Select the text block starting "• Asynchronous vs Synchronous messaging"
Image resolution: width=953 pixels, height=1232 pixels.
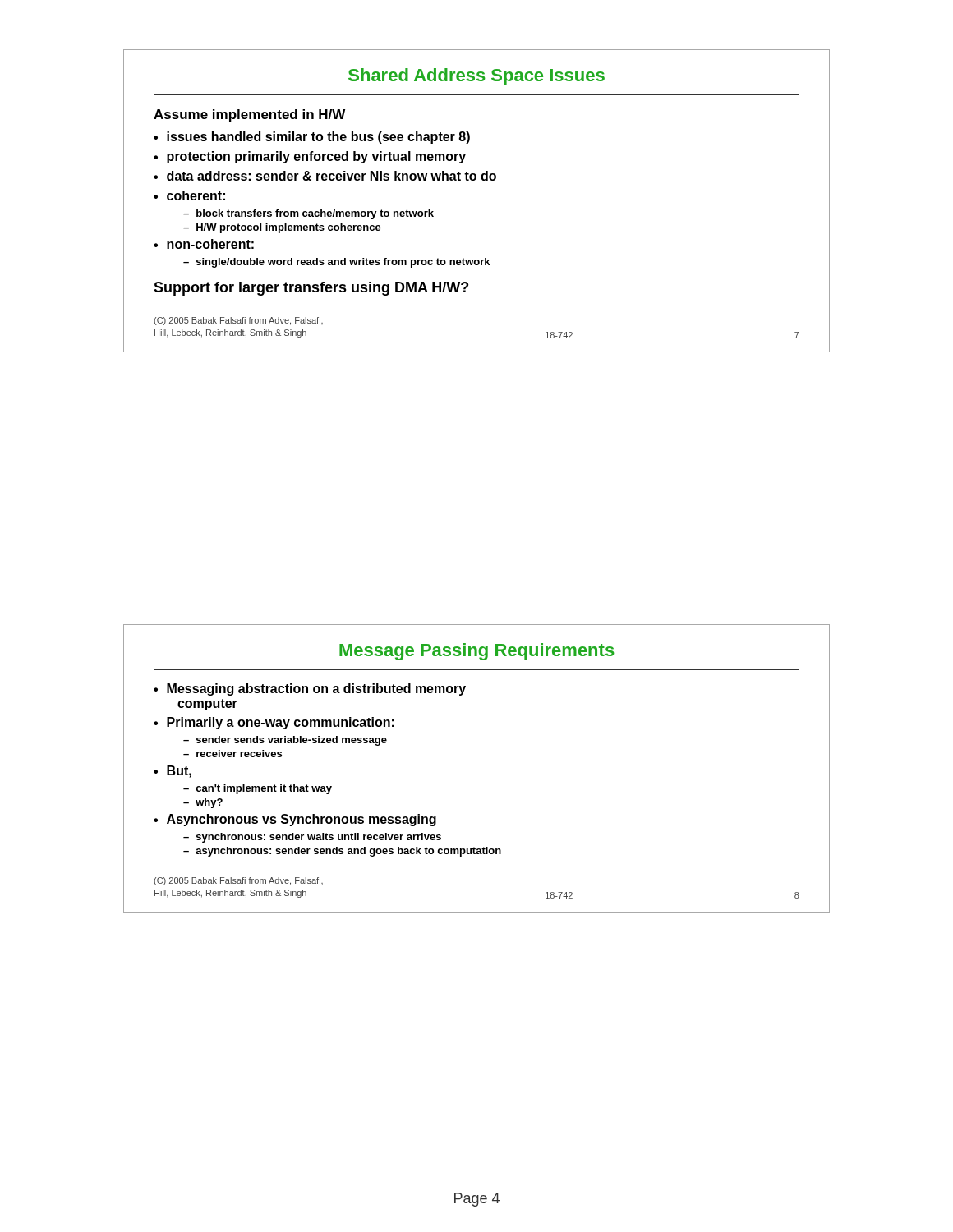pyautogui.click(x=295, y=820)
